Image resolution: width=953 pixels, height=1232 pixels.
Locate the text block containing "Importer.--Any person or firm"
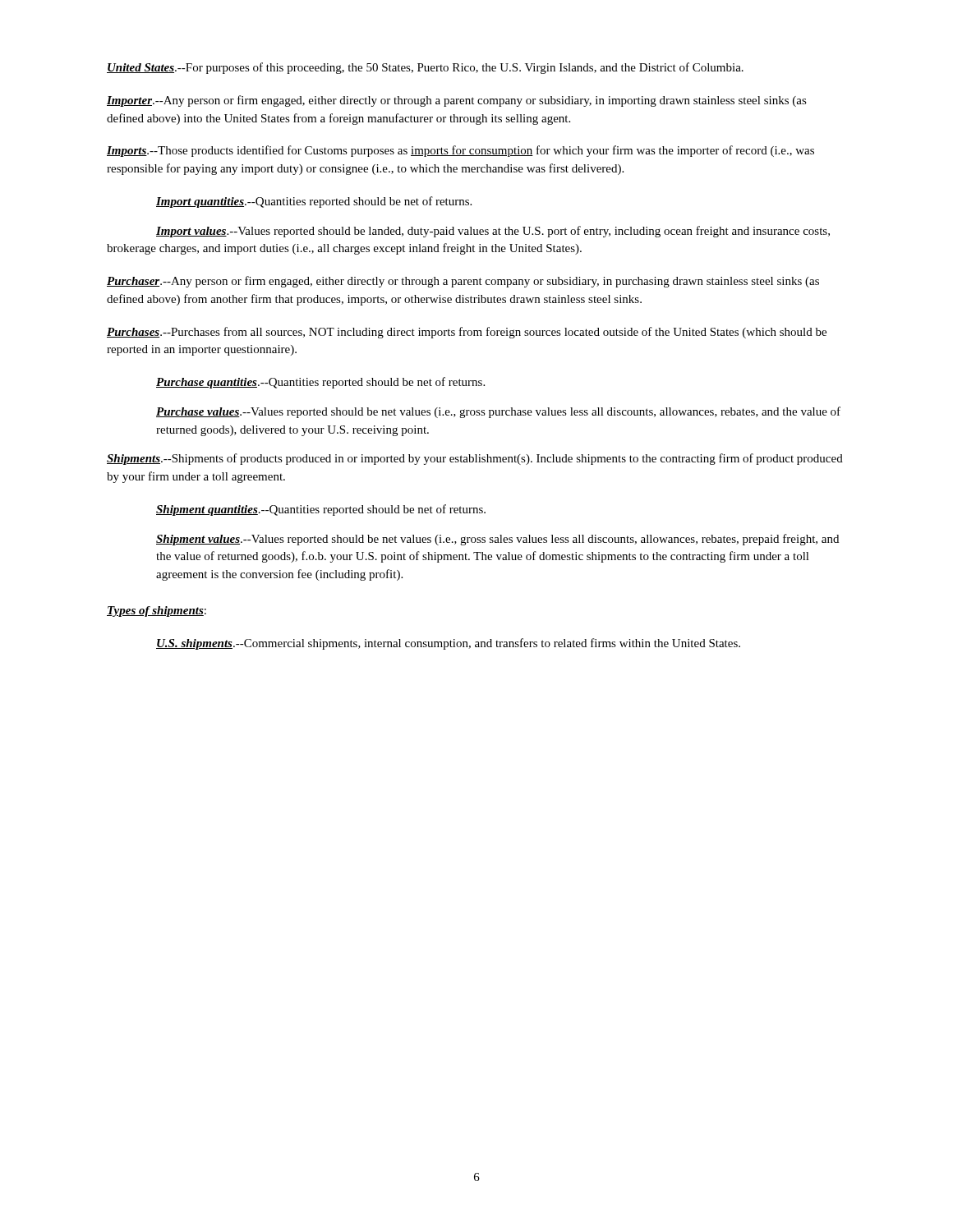point(457,109)
